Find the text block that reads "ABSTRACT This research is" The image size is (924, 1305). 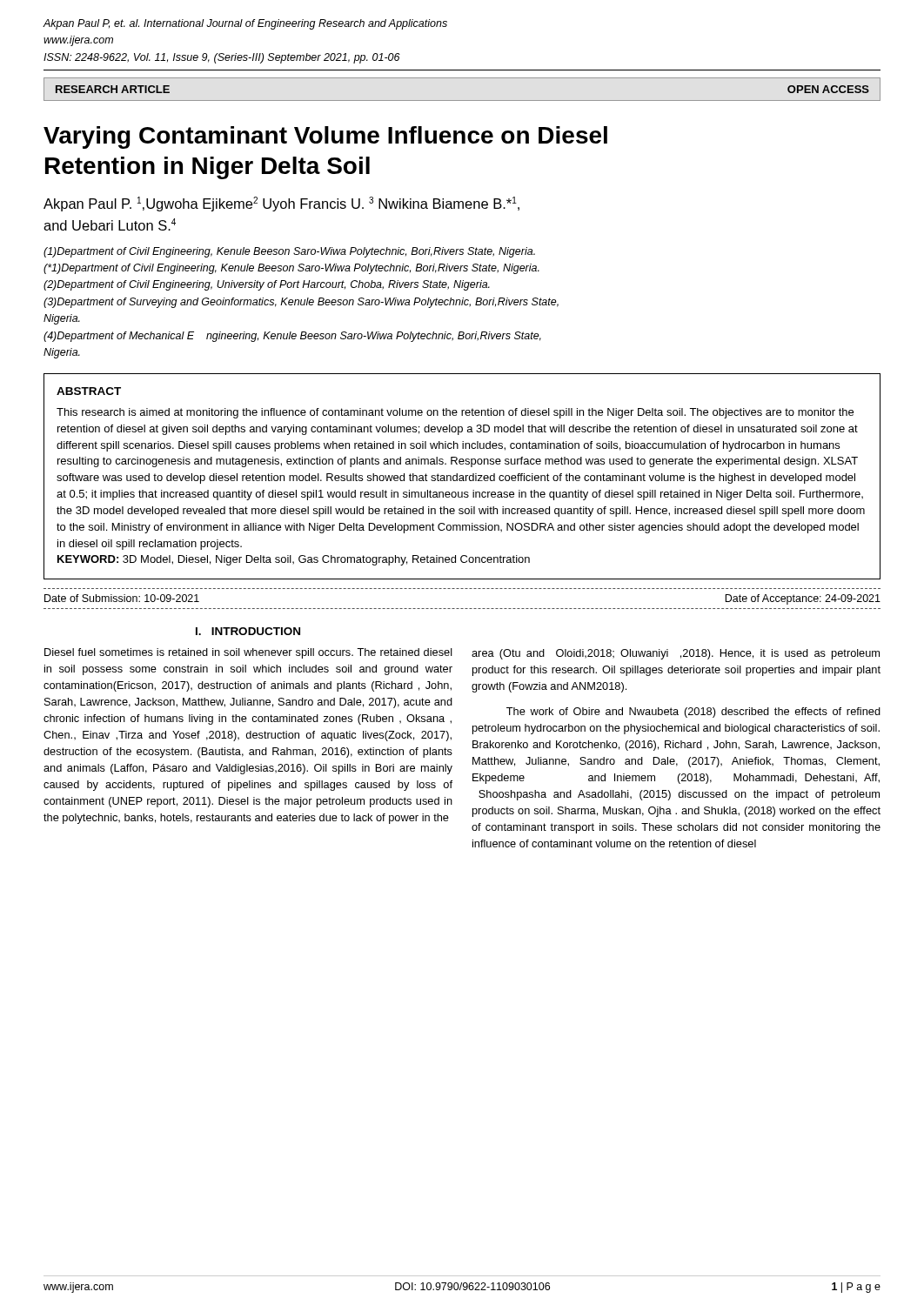(x=462, y=474)
